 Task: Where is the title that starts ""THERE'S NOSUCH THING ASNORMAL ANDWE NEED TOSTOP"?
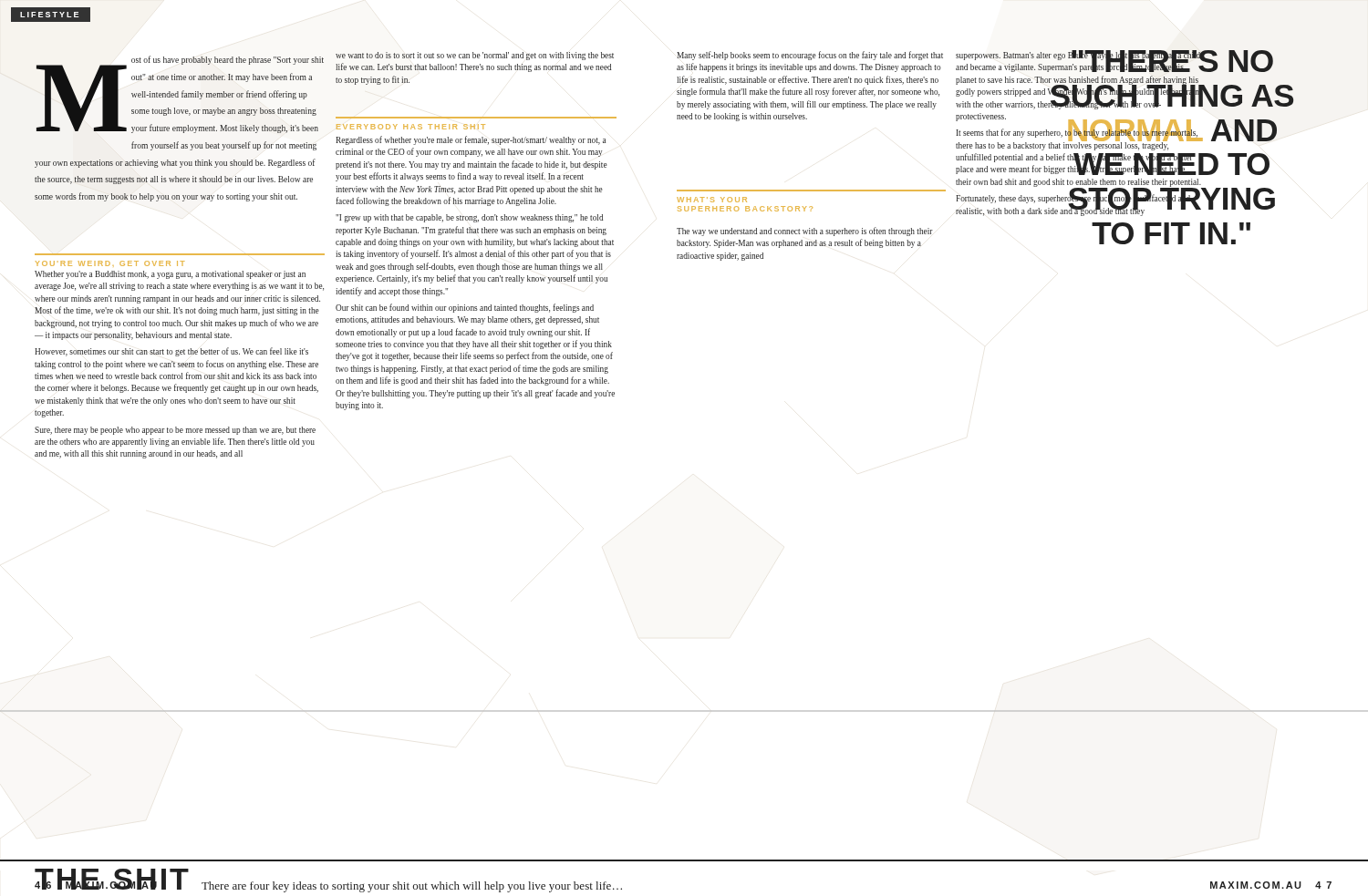(1172, 147)
